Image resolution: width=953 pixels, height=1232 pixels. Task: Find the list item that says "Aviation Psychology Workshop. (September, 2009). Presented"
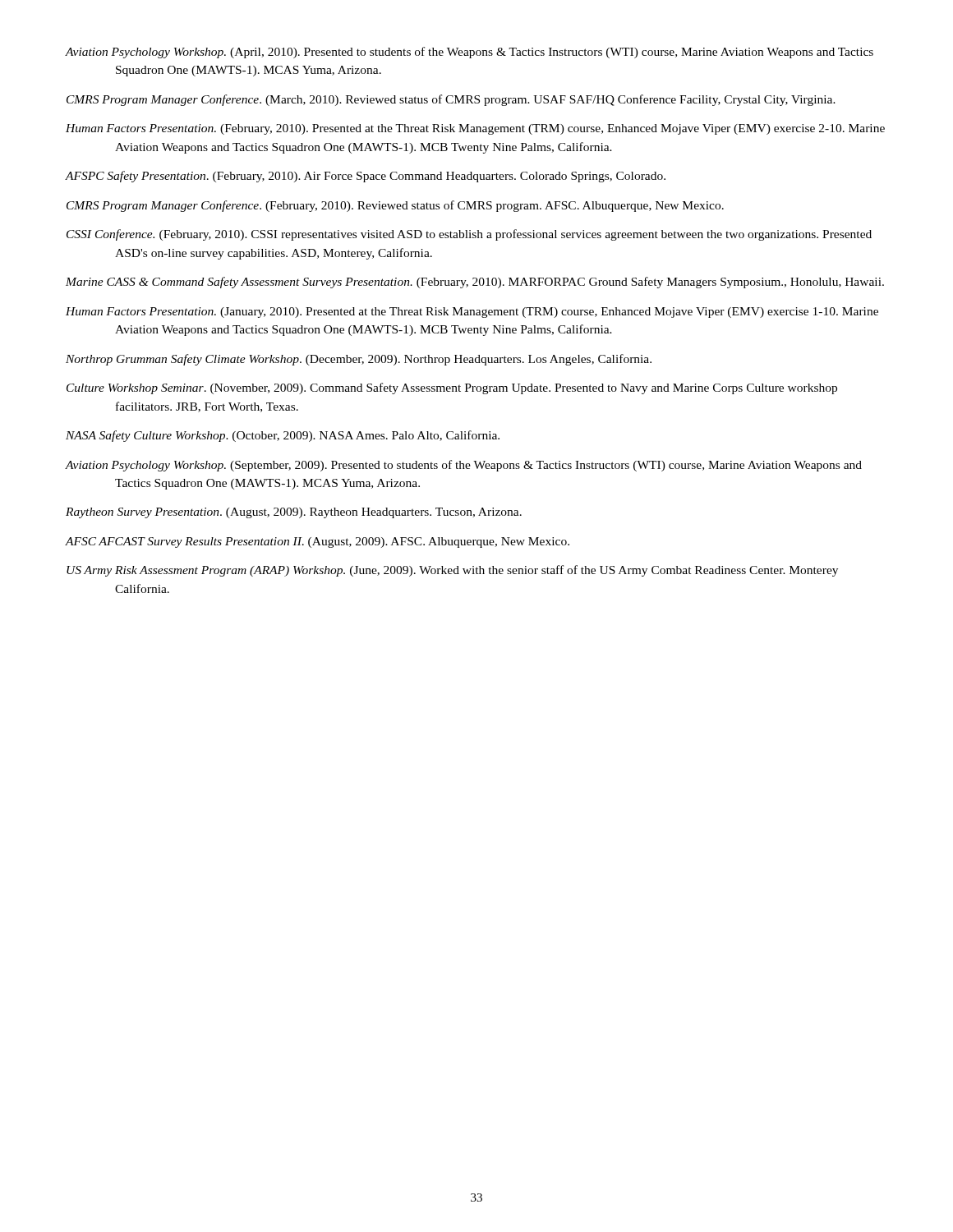464,473
